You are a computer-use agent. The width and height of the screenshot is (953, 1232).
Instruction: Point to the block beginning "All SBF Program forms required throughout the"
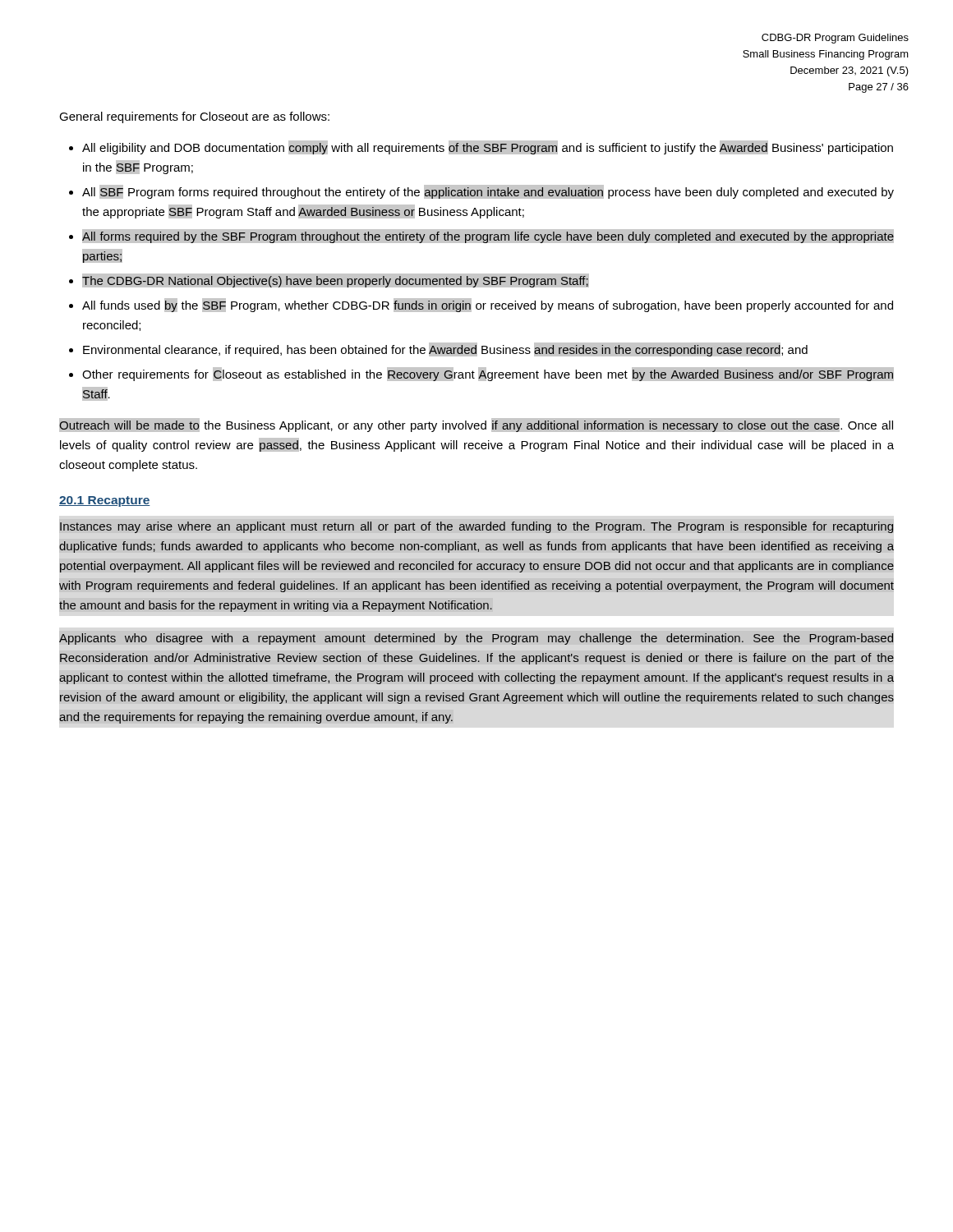point(488,202)
